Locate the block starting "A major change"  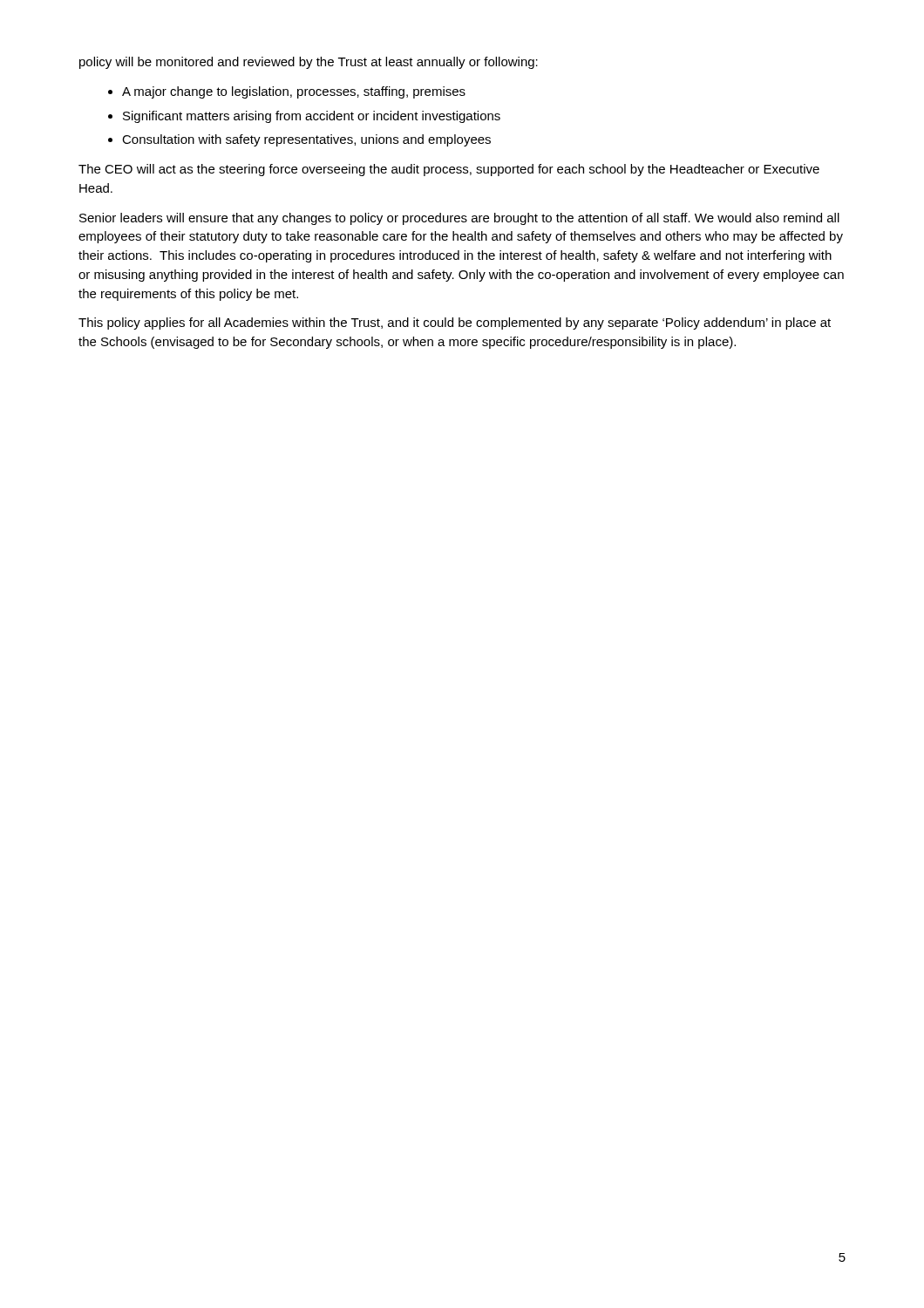click(294, 92)
